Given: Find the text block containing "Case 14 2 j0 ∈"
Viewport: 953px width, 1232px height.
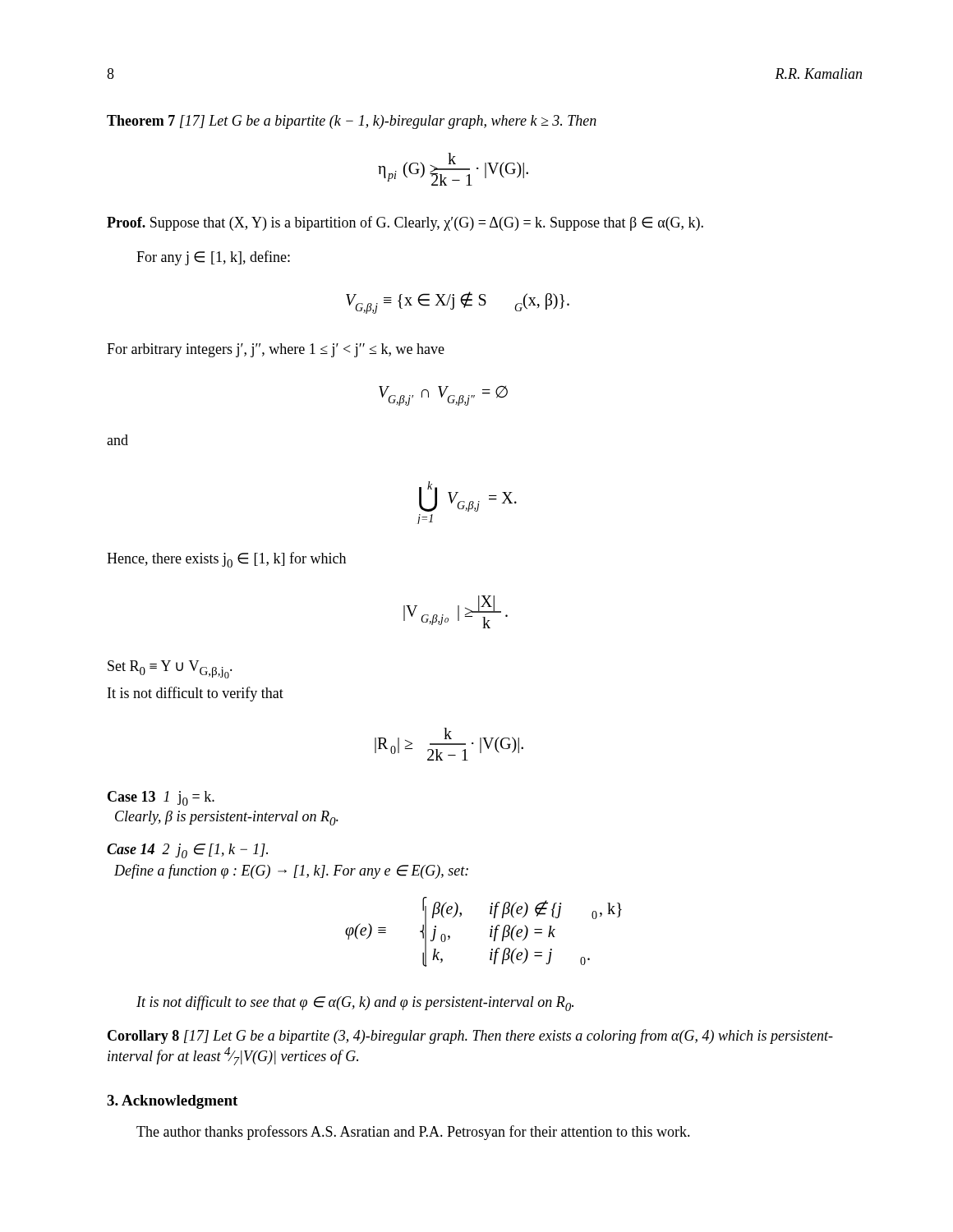Looking at the screenshot, I should pyautogui.click(x=288, y=860).
